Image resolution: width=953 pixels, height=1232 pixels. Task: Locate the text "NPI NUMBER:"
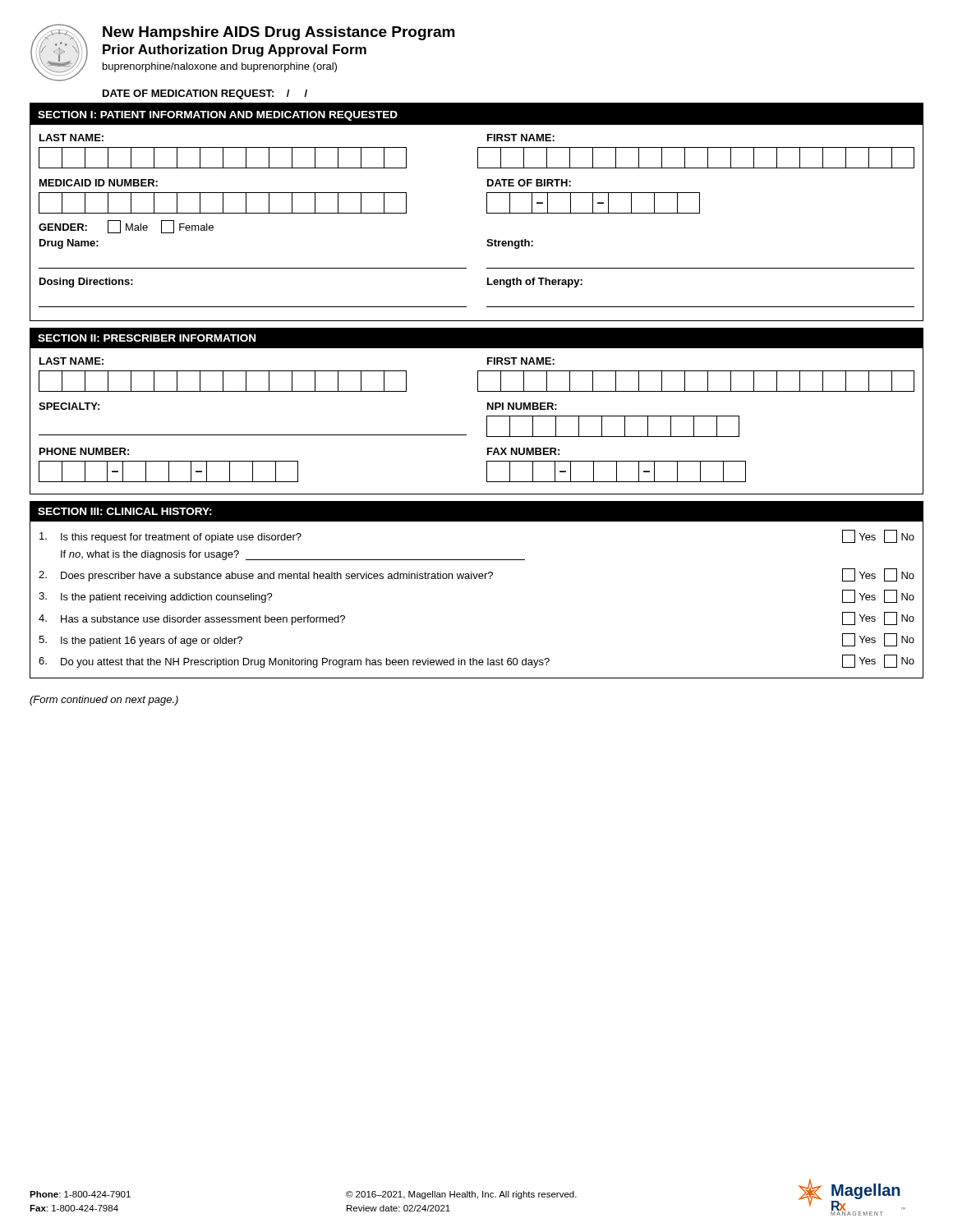[x=522, y=406]
